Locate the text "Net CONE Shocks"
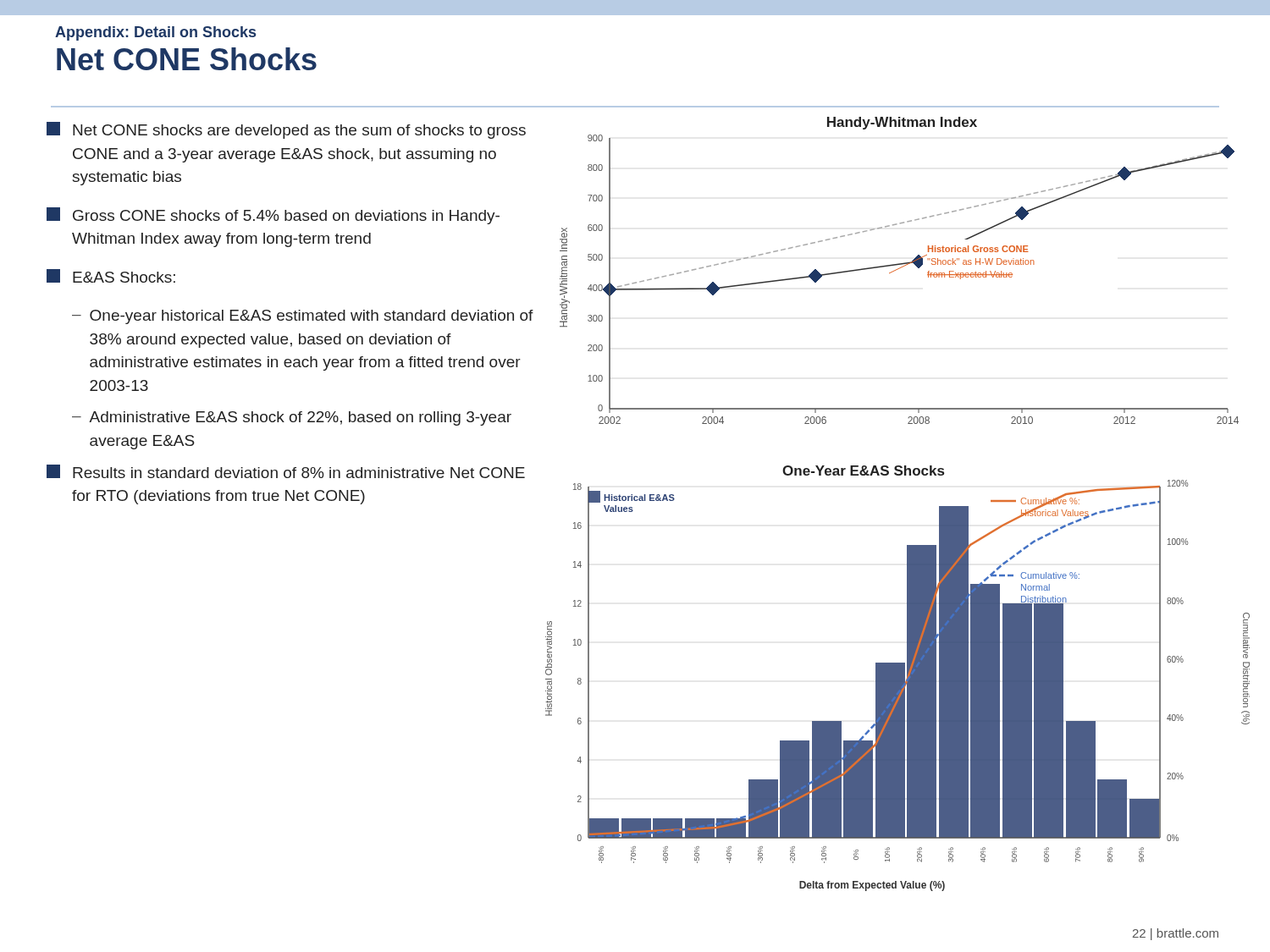This screenshot has width=1270, height=952. (x=186, y=60)
